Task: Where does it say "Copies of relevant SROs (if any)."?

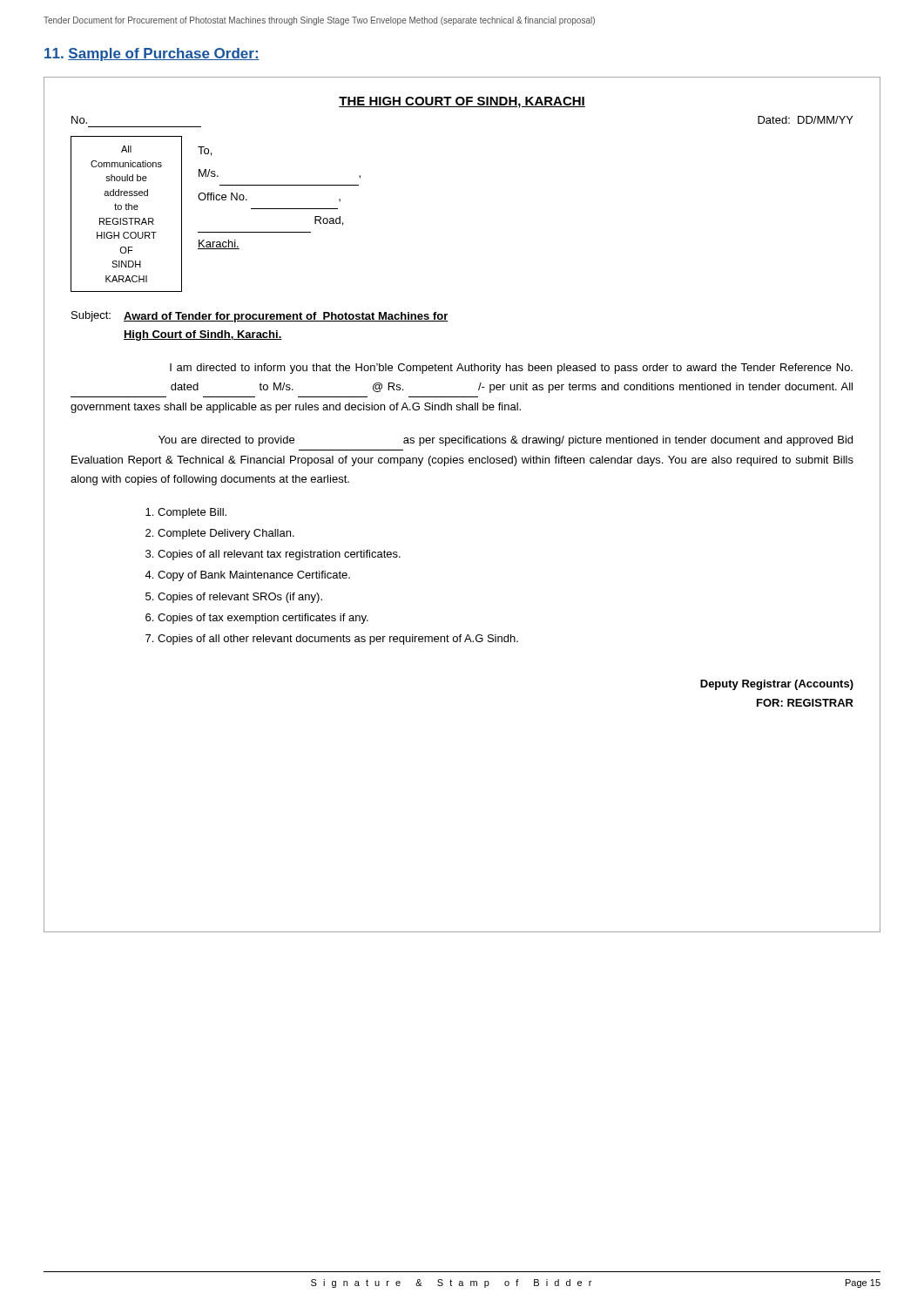Action: tap(240, 598)
